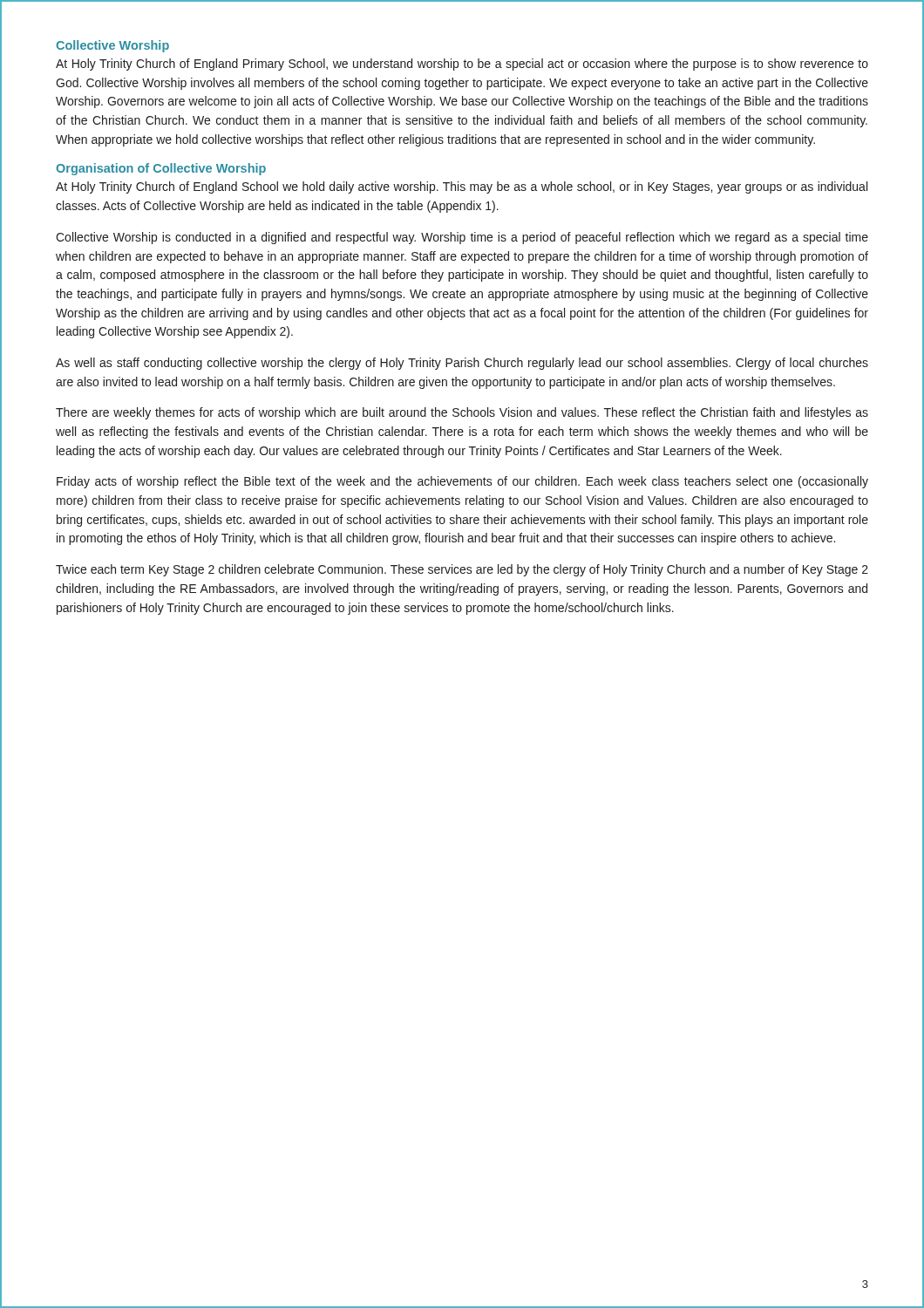This screenshot has height=1308, width=924.
Task: Navigate to the region starting "Twice each term Key Stage 2 children celebrate"
Action: (462, 588)
